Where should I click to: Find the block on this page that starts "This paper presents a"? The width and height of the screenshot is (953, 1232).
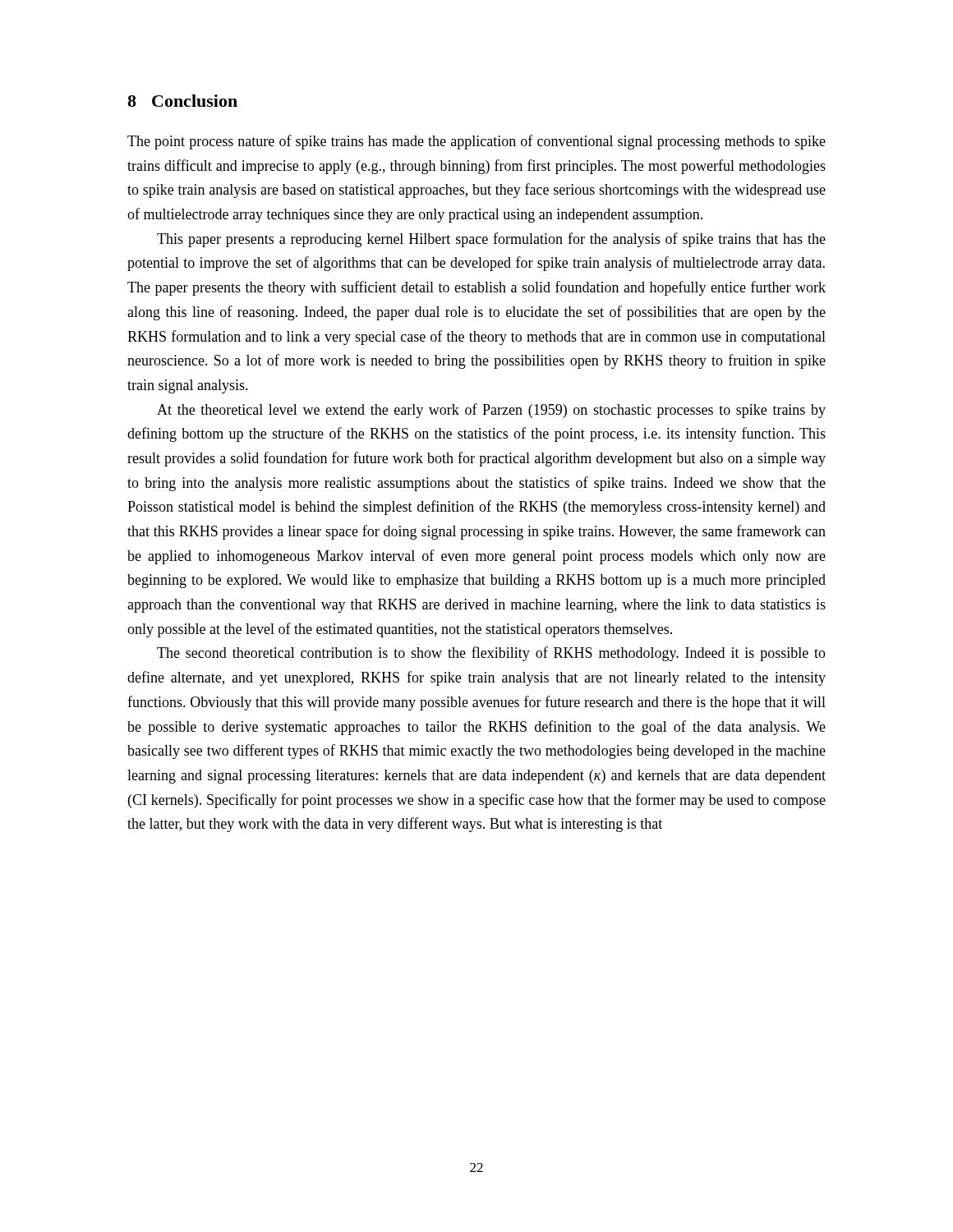point(476,312)
